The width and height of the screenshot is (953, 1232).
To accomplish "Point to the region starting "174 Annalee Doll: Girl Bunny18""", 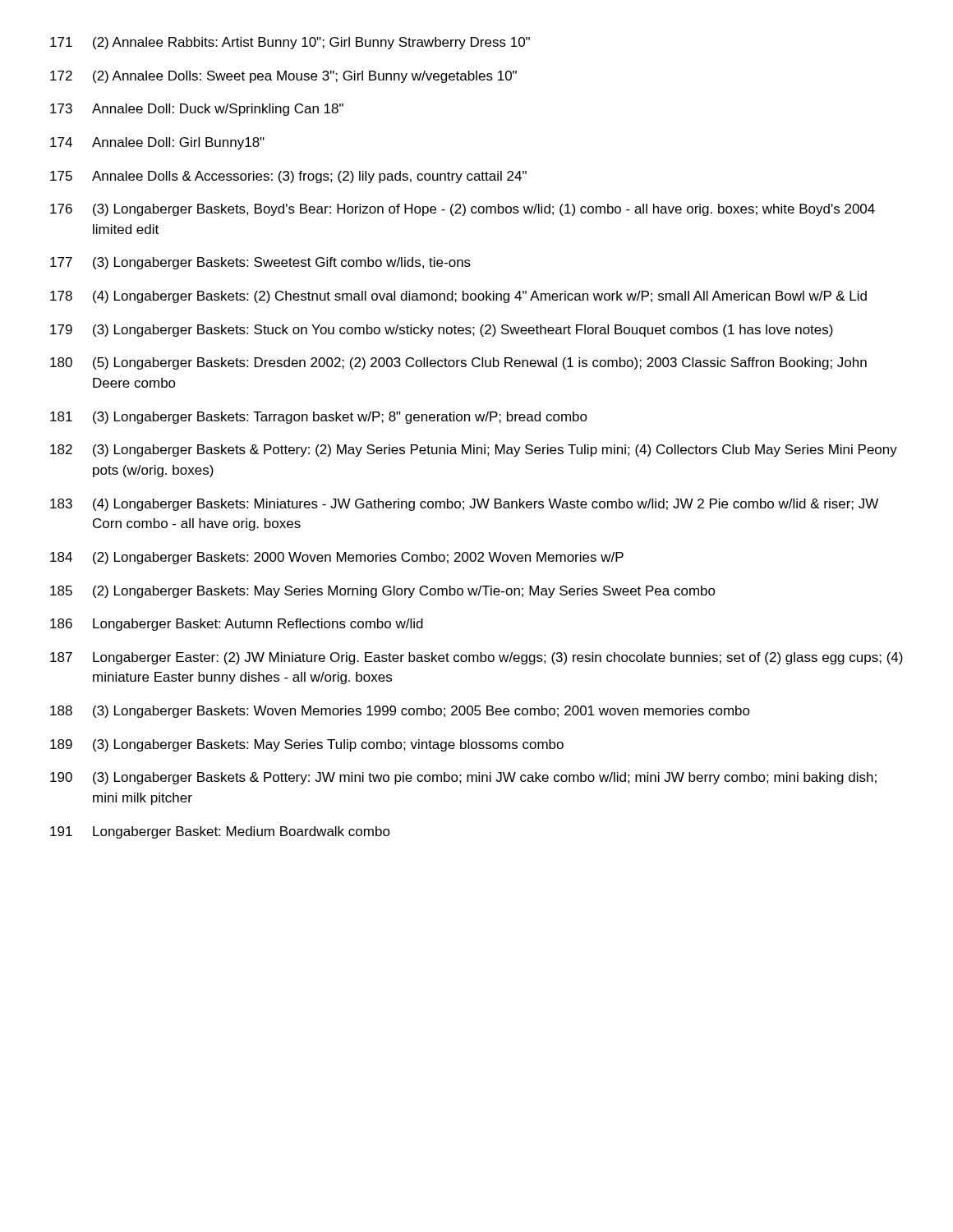I will tap(157, 143).
